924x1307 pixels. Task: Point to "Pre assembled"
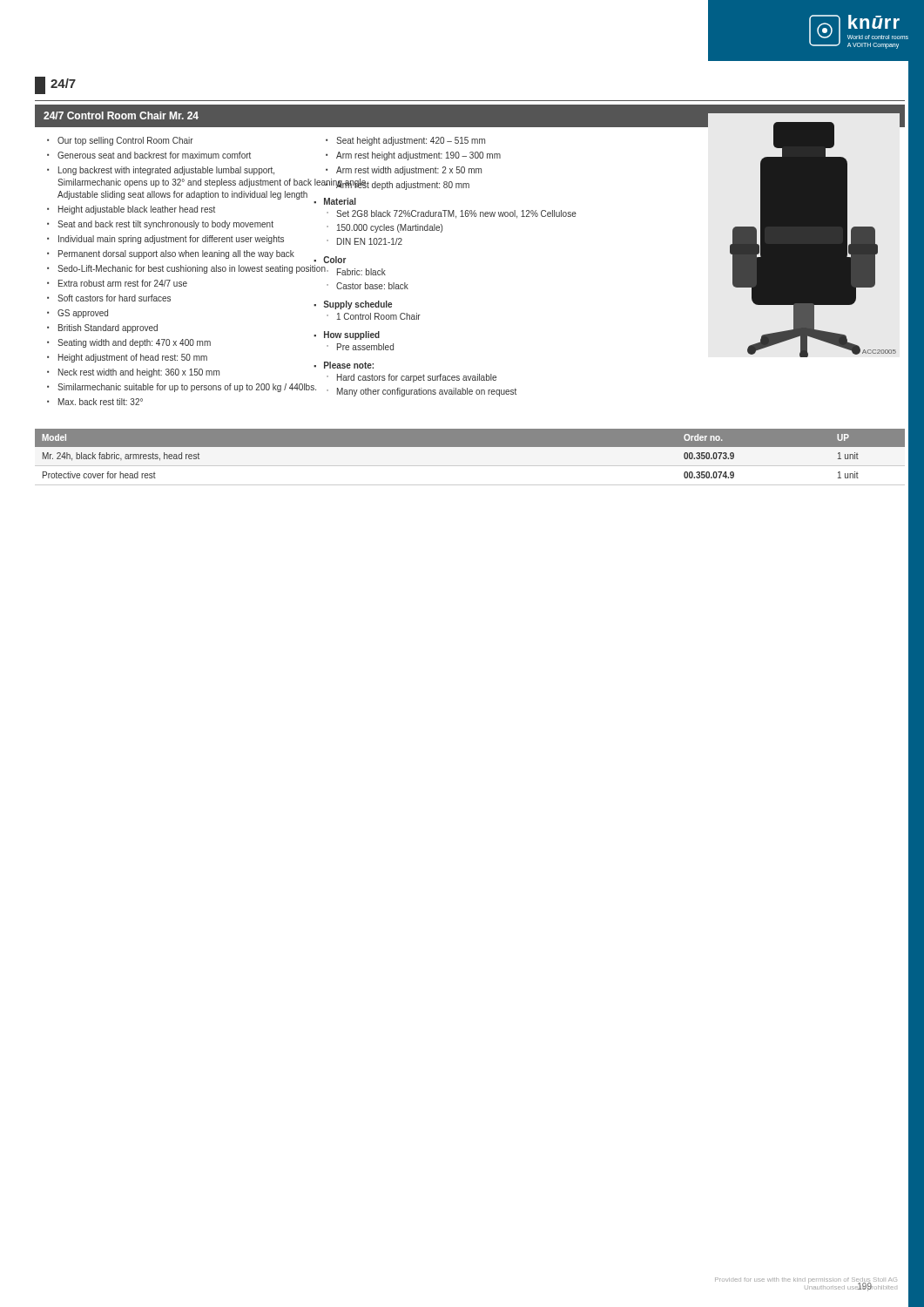(365, 347)
